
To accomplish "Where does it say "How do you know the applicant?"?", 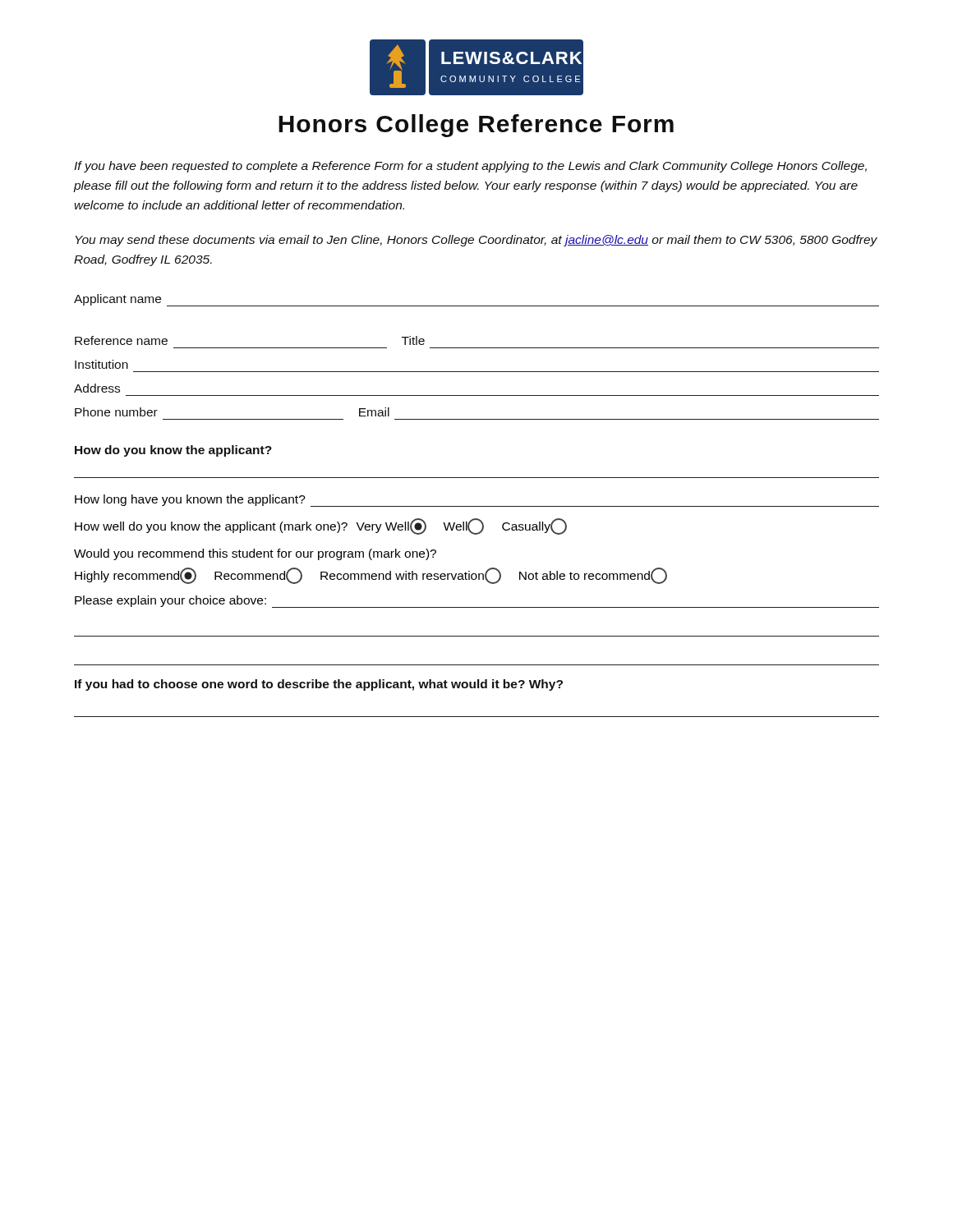I will pyautogui.click(x=173, y=451).
